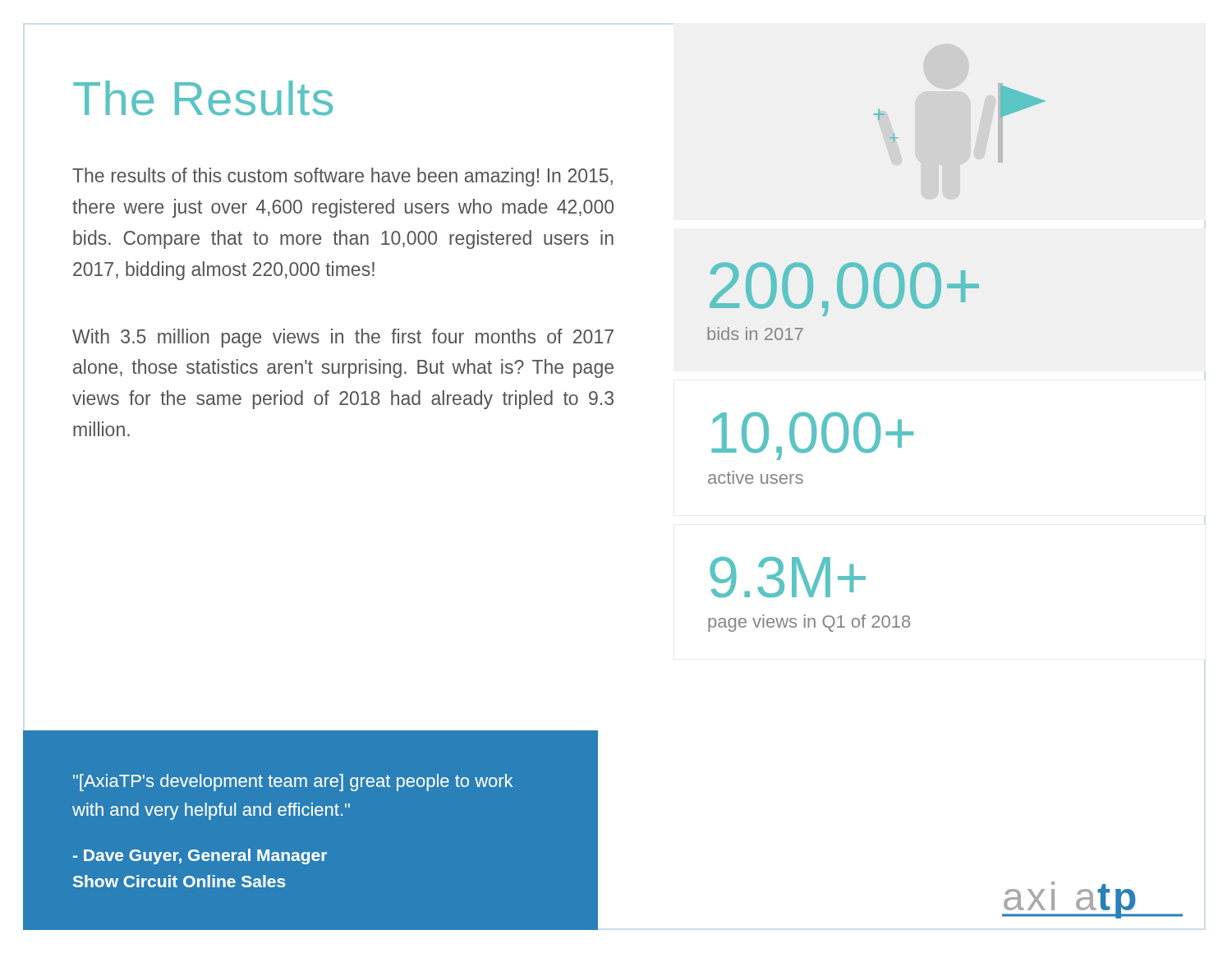This screenshot has width=1232, height=953.
Task: Find the text block starting "The Results"
Action: click(204, 99)
